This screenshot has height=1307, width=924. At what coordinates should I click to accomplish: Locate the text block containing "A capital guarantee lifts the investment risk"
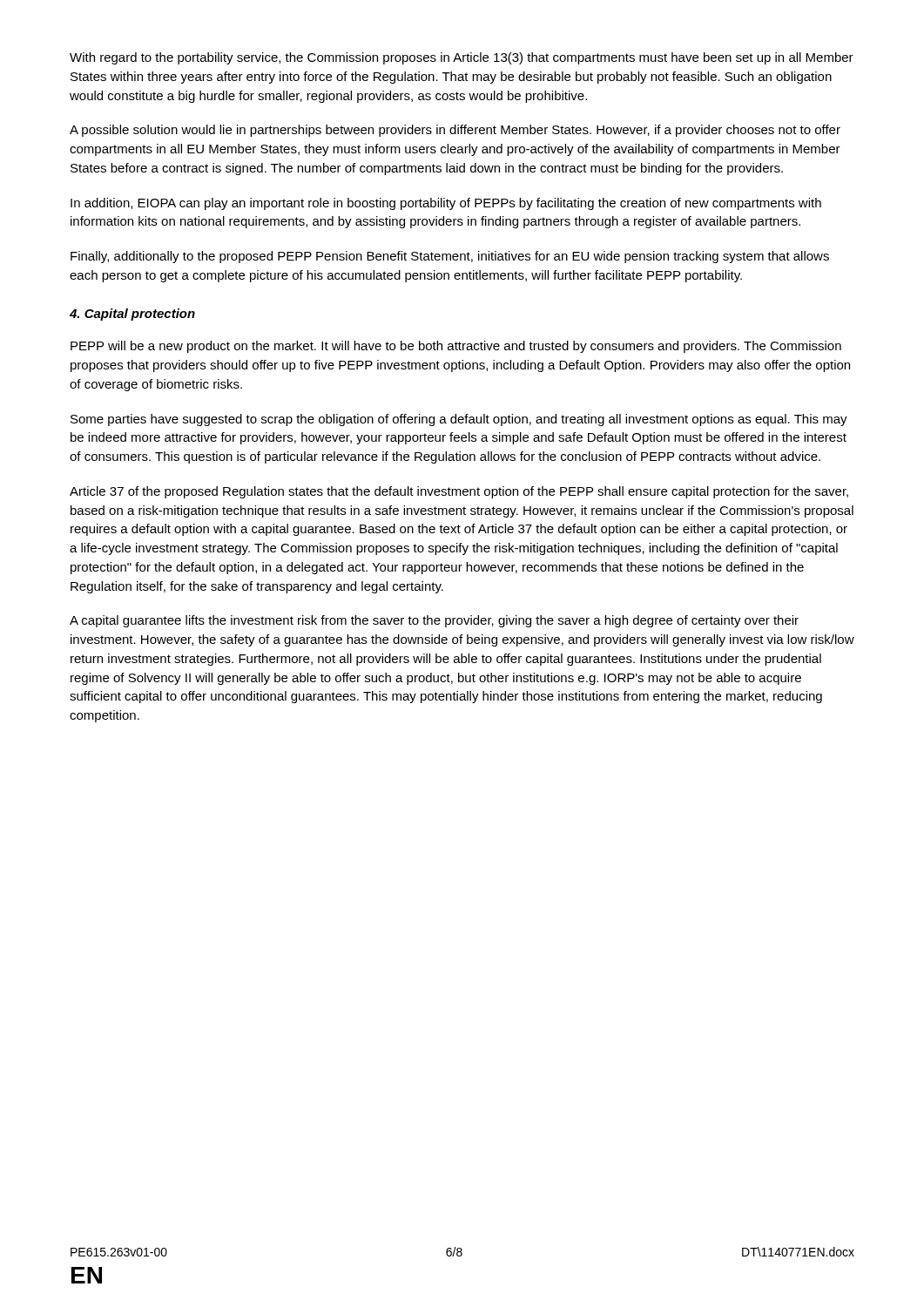462,668
